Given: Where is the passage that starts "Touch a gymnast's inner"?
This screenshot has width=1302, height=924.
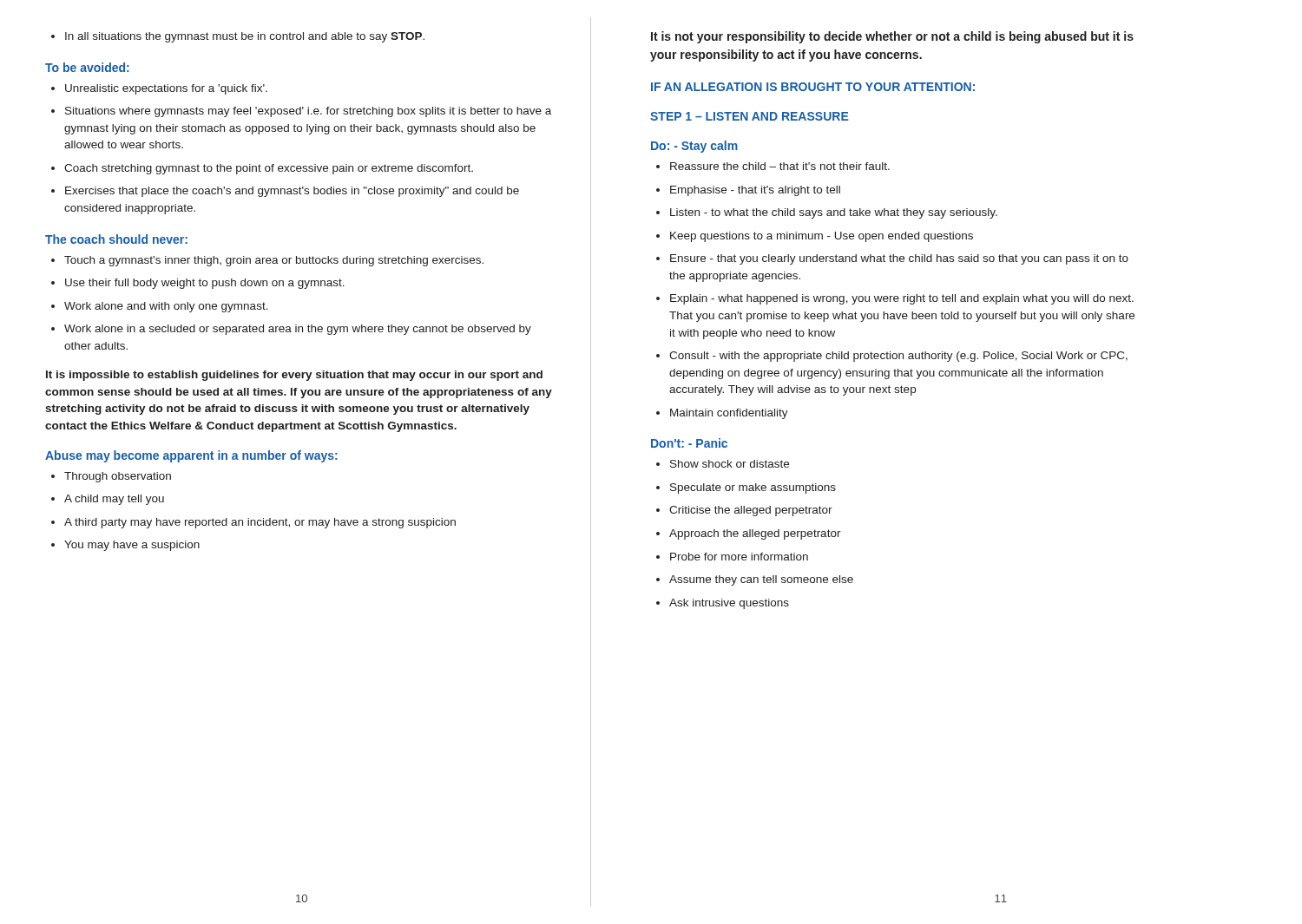Looking at the screenshot, I should [311, 260].
